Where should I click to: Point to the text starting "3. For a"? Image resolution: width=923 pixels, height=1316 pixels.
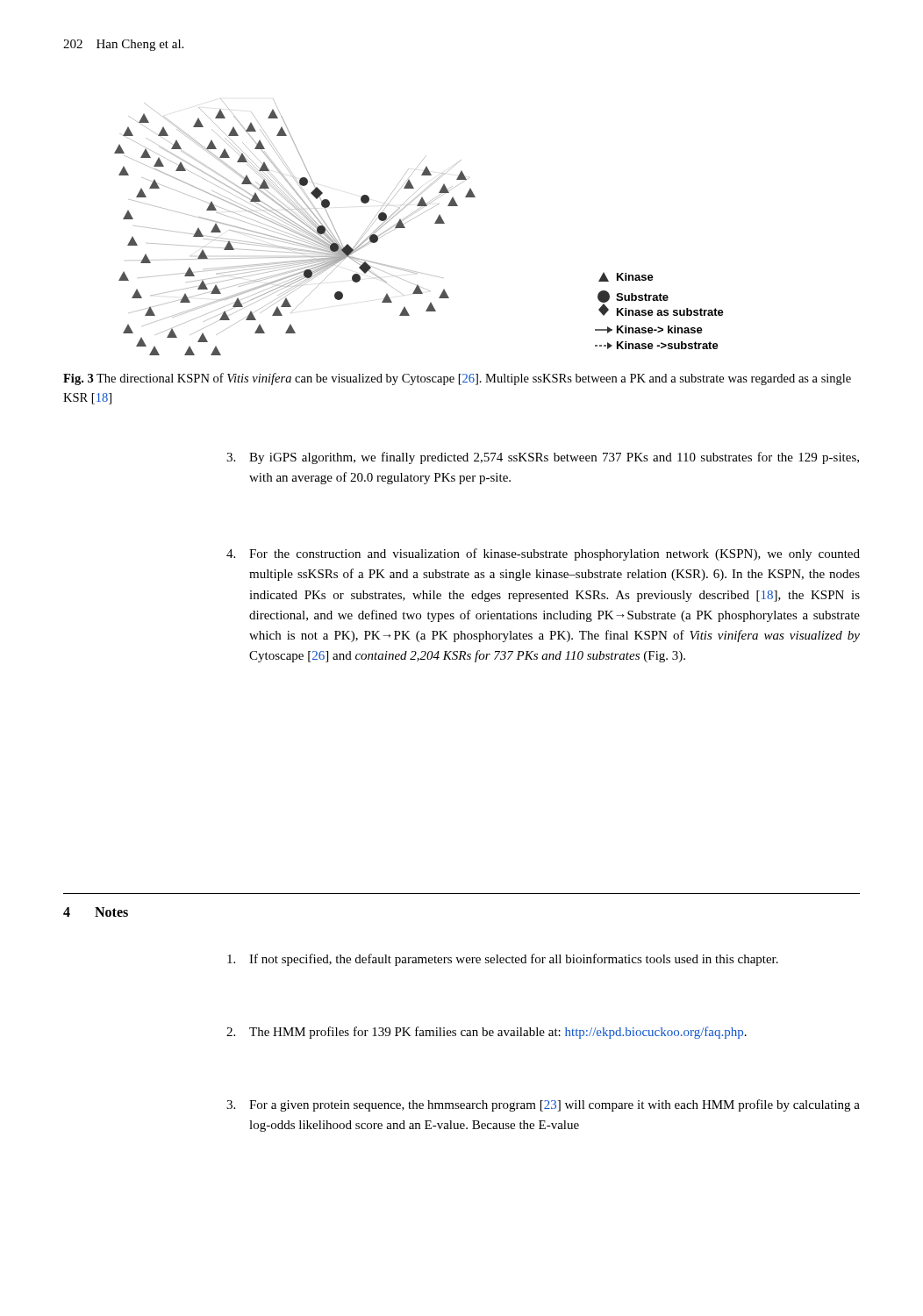click(543, 1115)
